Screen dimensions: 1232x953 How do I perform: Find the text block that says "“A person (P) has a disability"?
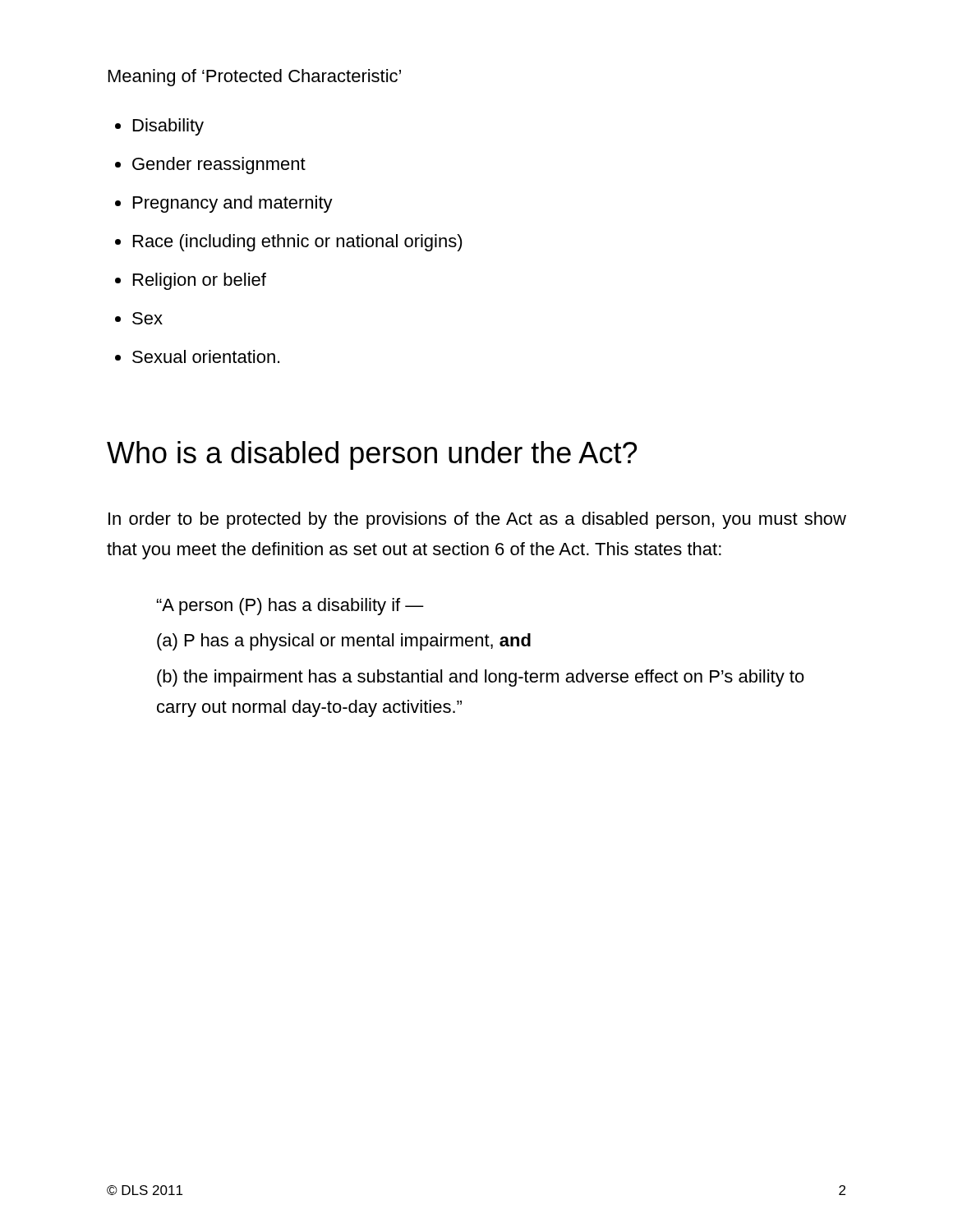point(501,656)
